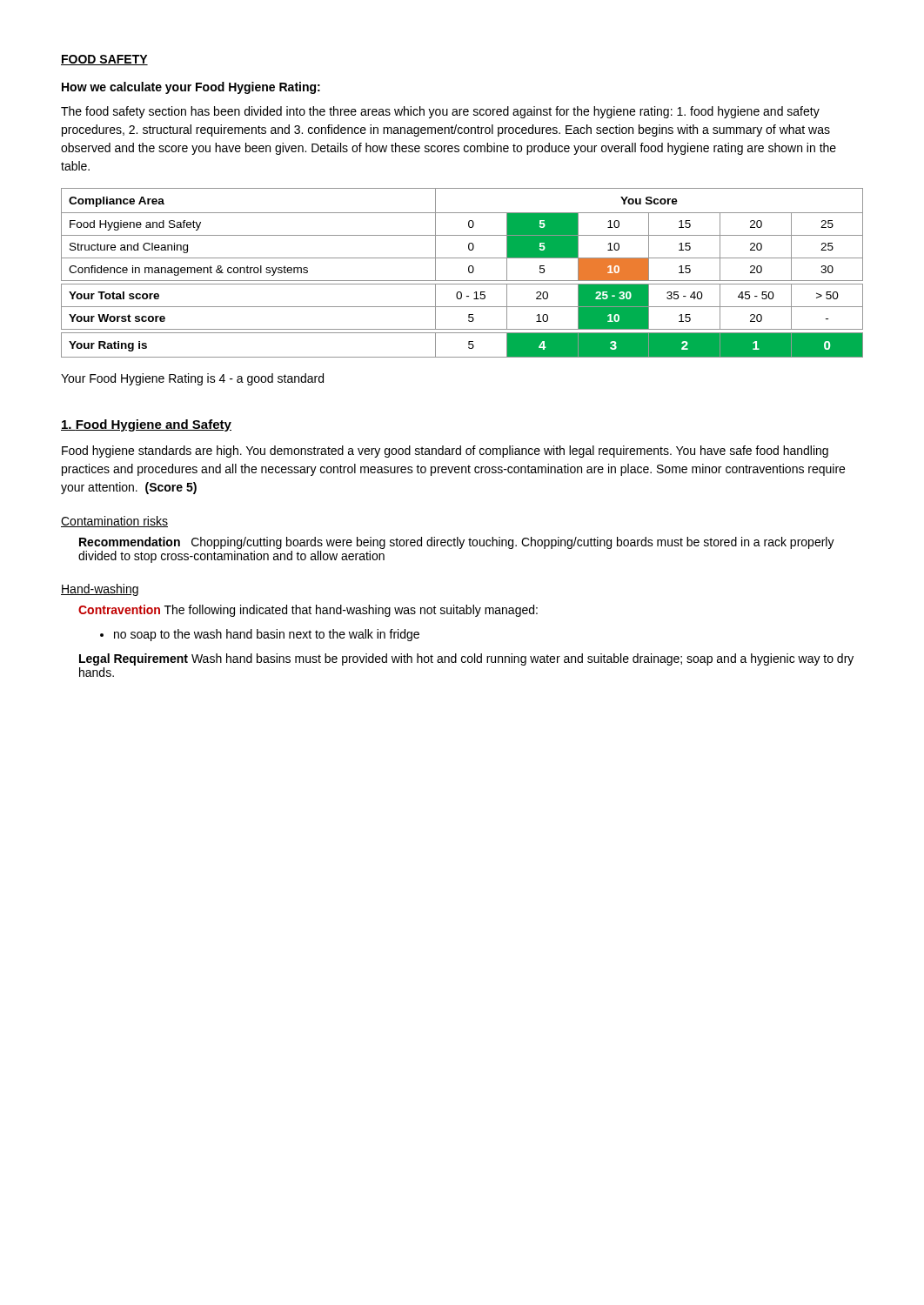Click on the table containing "Confidence in management"
The height and width of the screenshot is (1305, 924).
pyautogui.click(x=462, y=273)
